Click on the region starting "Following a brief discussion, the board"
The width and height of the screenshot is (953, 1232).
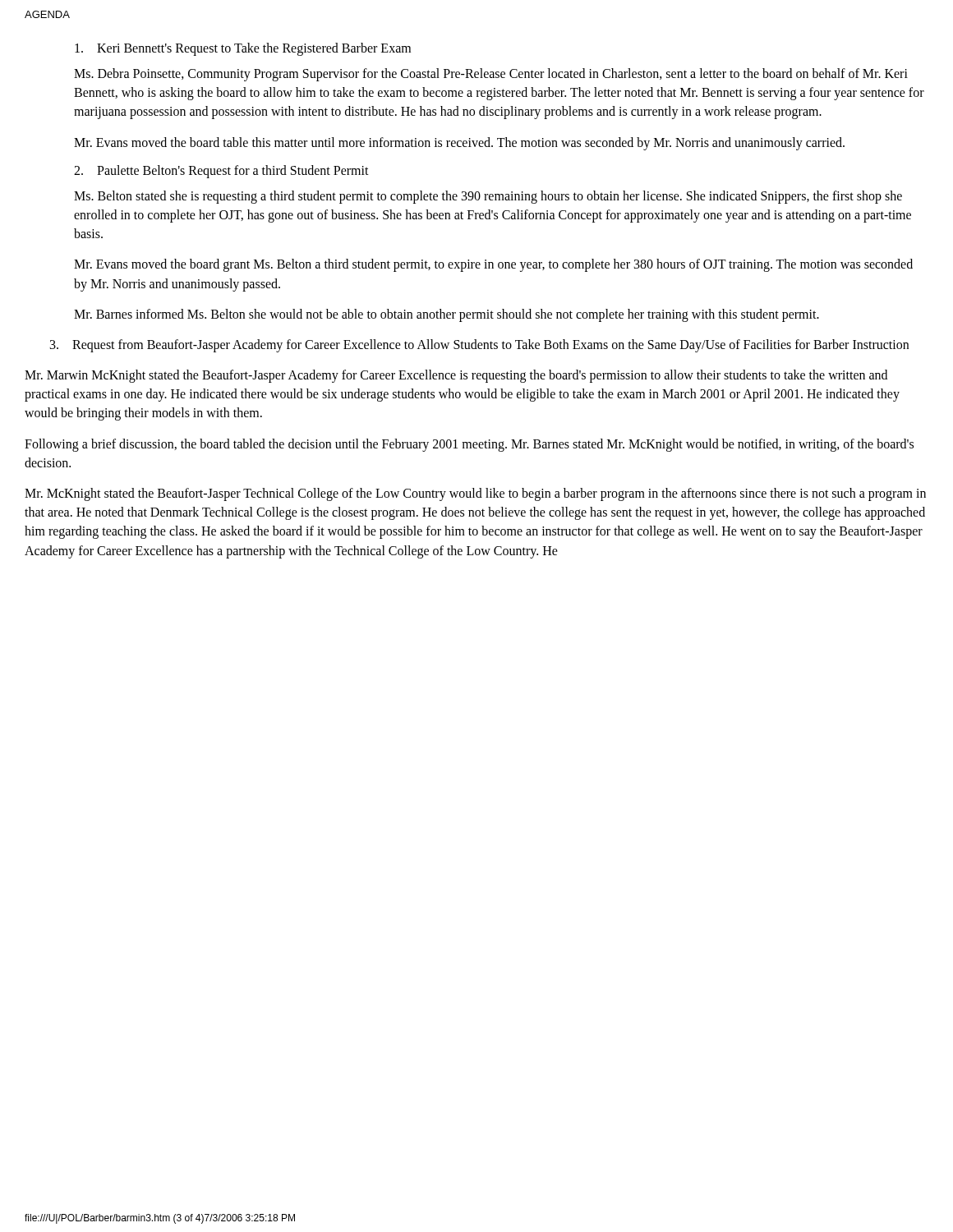point(469,453)
